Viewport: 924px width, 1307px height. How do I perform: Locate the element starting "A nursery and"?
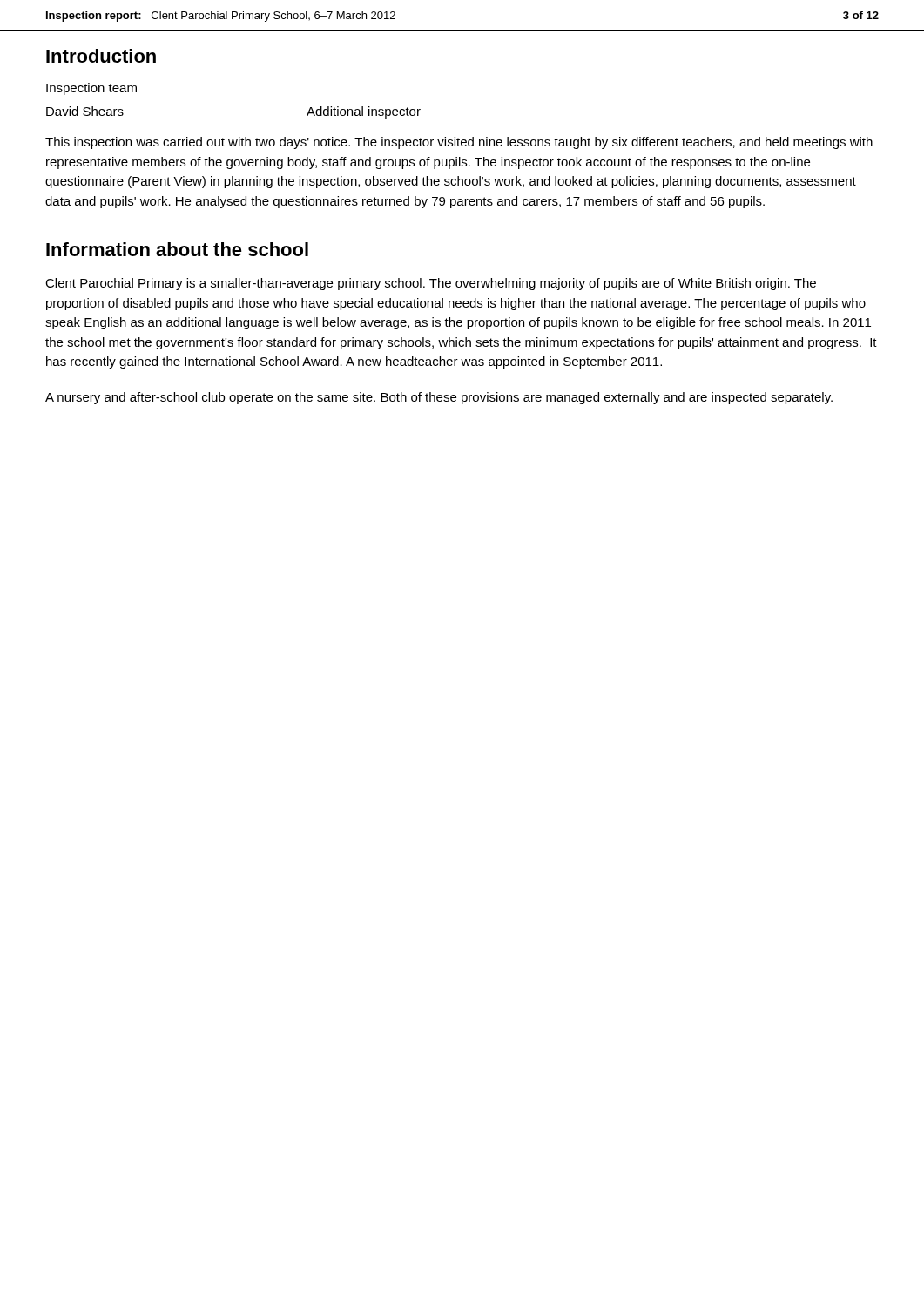pos(439,396)
